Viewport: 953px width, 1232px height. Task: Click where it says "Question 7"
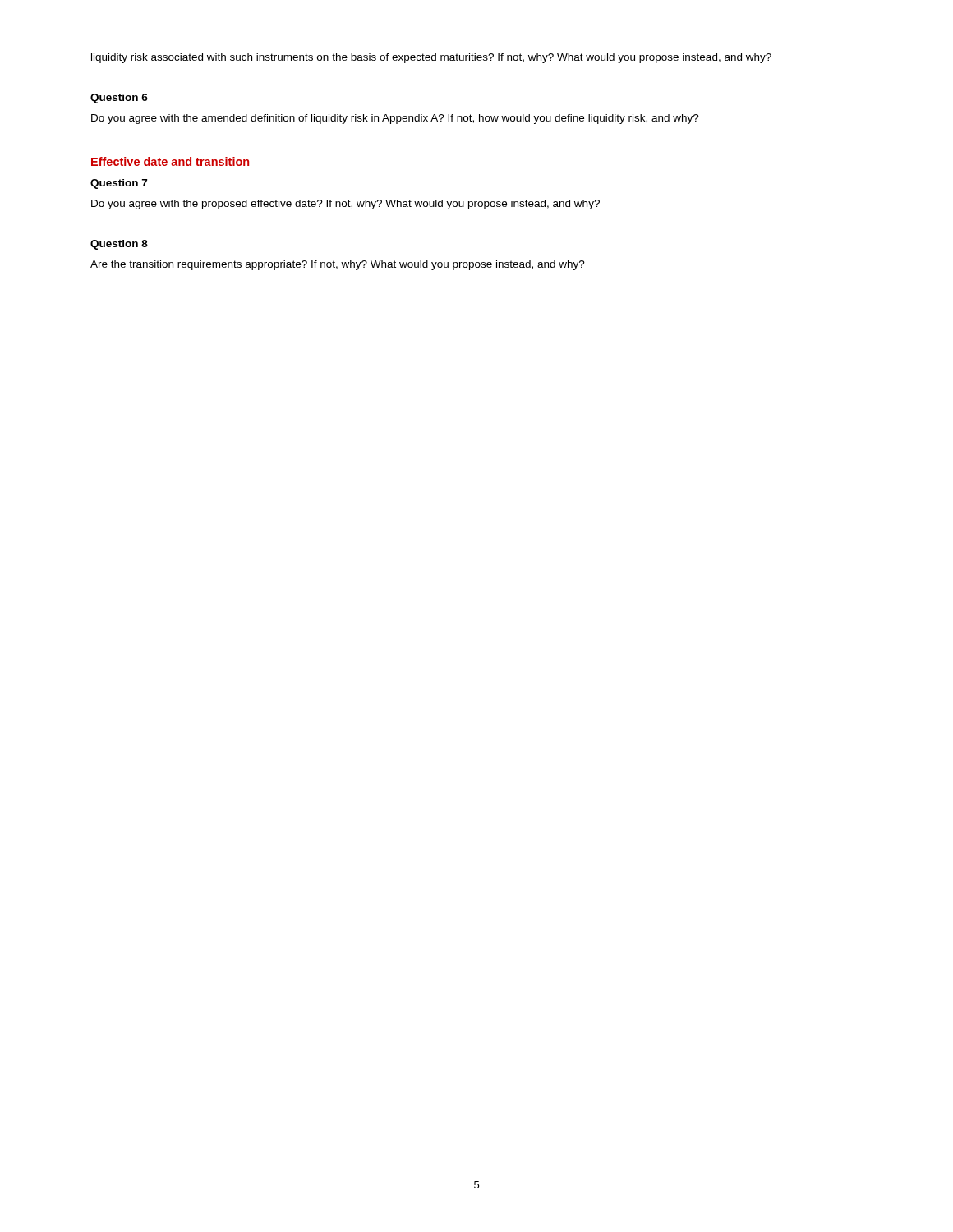119,183
